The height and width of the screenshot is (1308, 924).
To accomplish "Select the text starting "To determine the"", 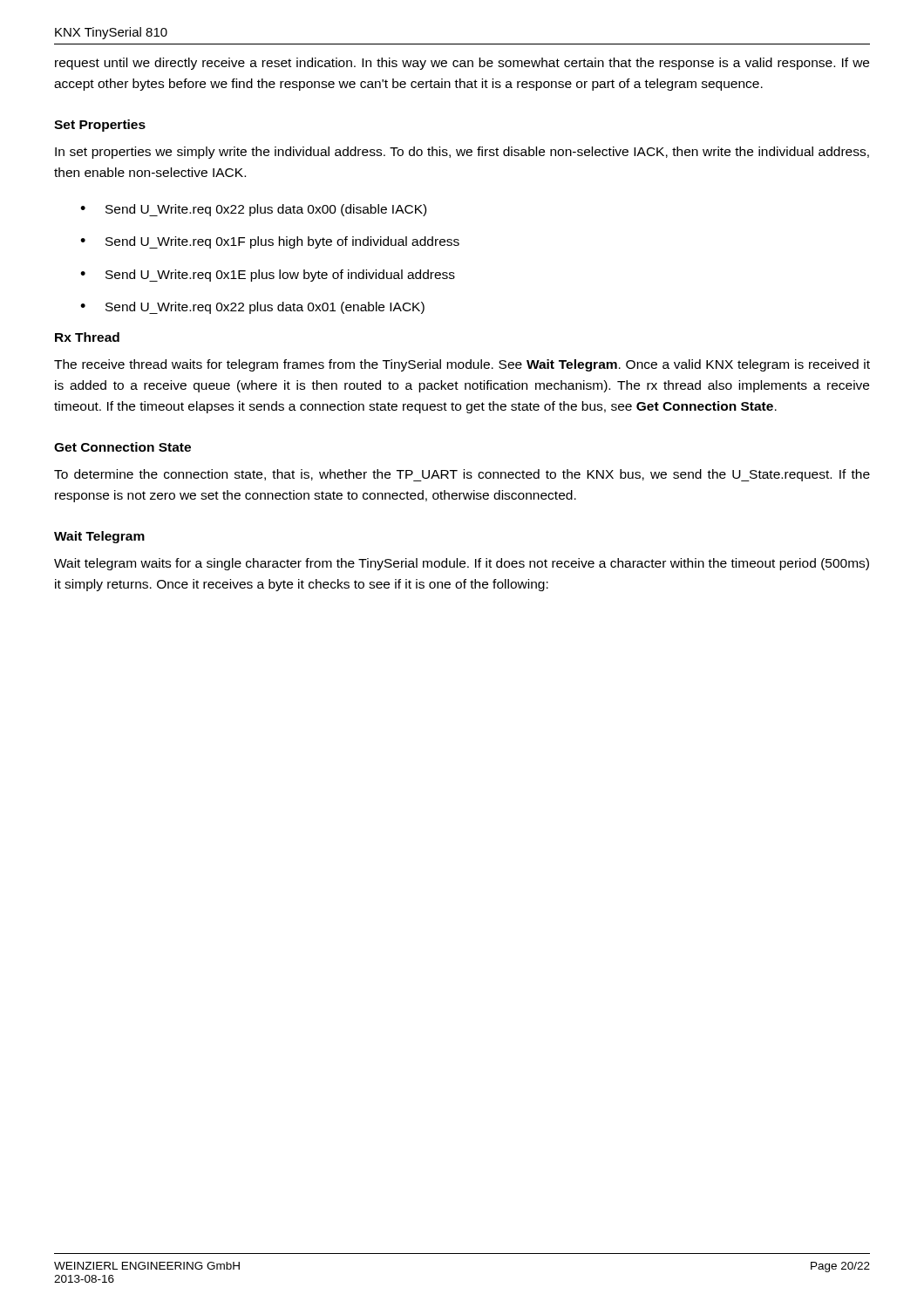I will point(462,484).
